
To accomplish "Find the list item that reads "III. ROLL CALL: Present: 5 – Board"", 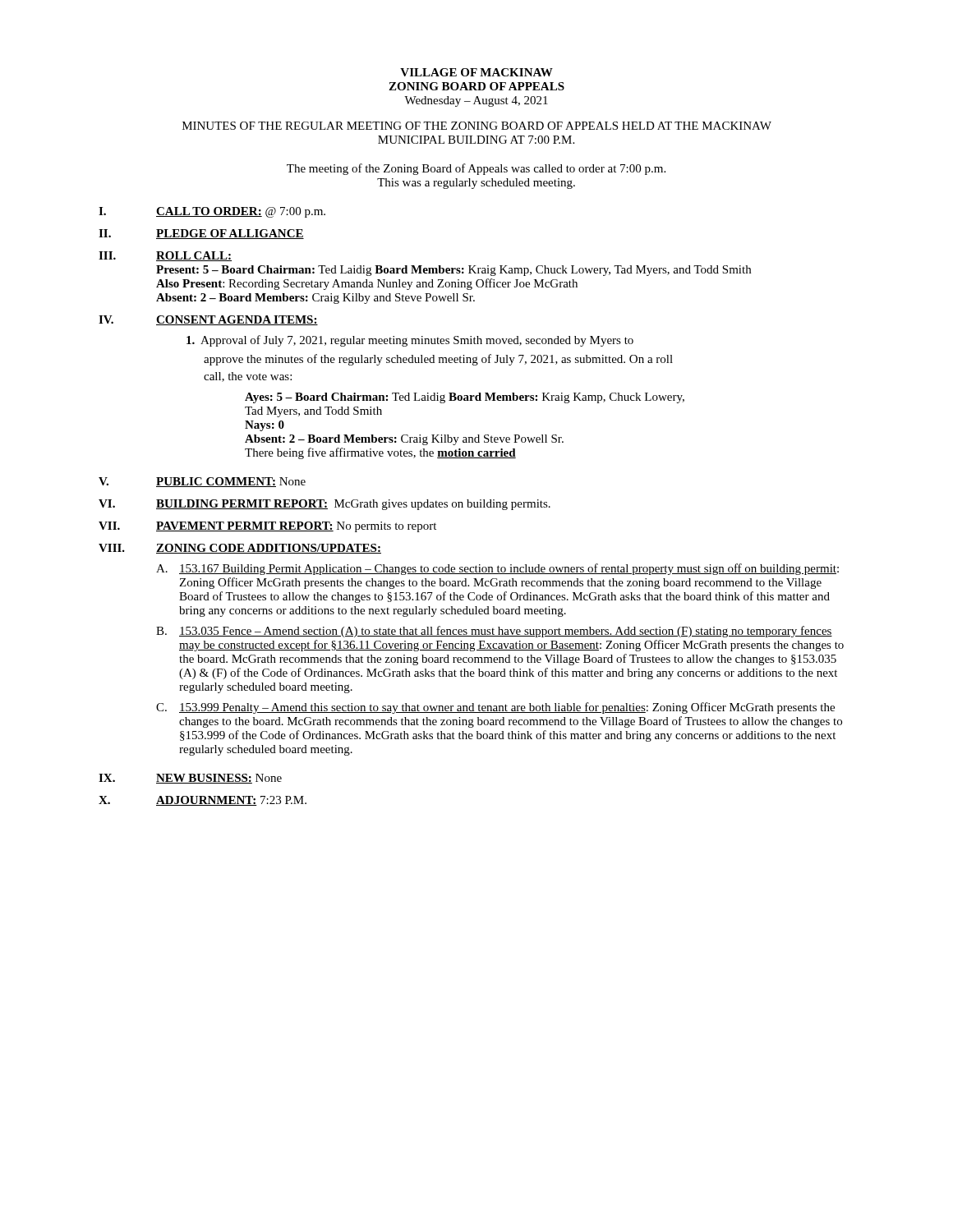I will pyautogui.click(x=476, y=277).
